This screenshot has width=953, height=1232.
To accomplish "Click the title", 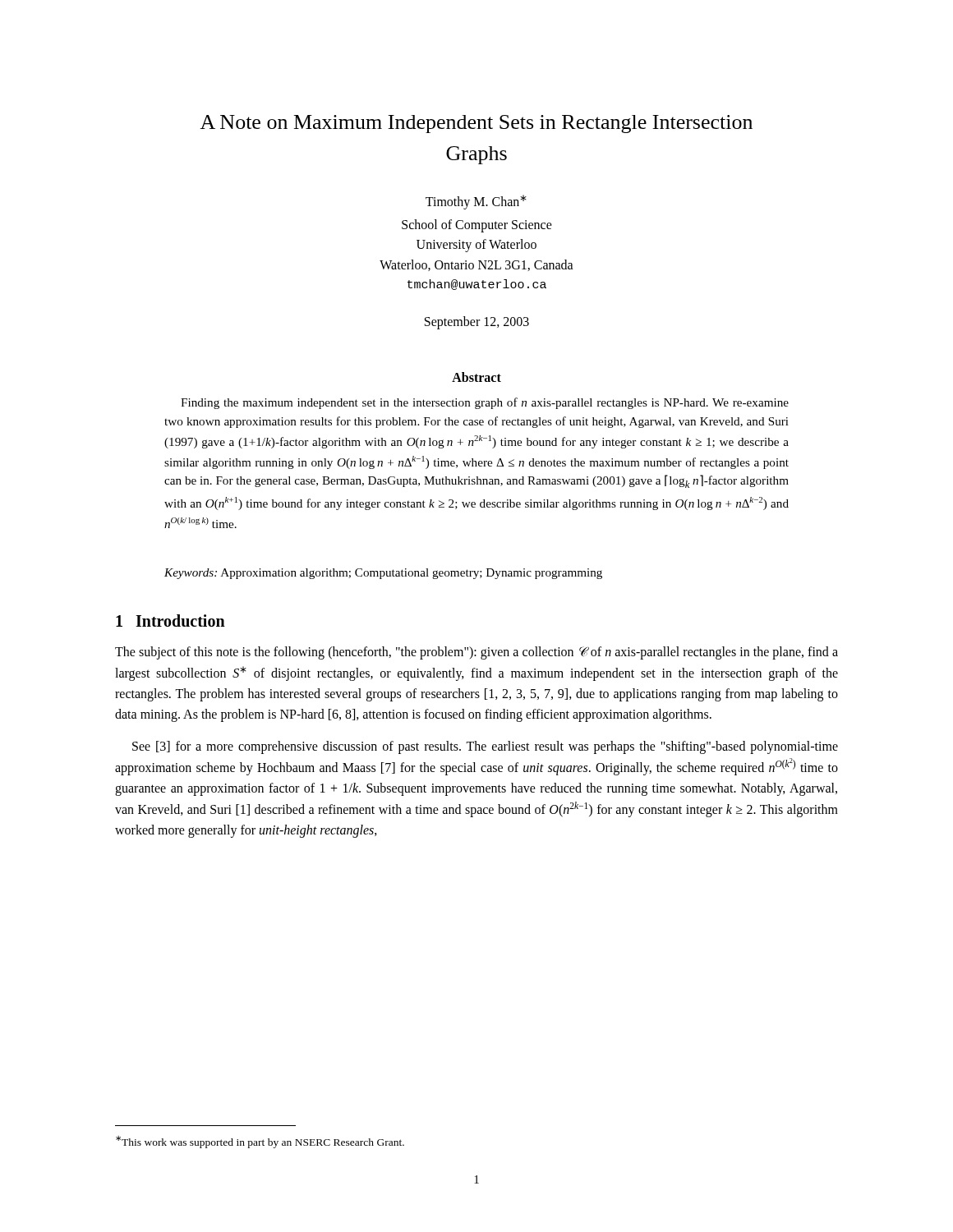I will (476, 138).
